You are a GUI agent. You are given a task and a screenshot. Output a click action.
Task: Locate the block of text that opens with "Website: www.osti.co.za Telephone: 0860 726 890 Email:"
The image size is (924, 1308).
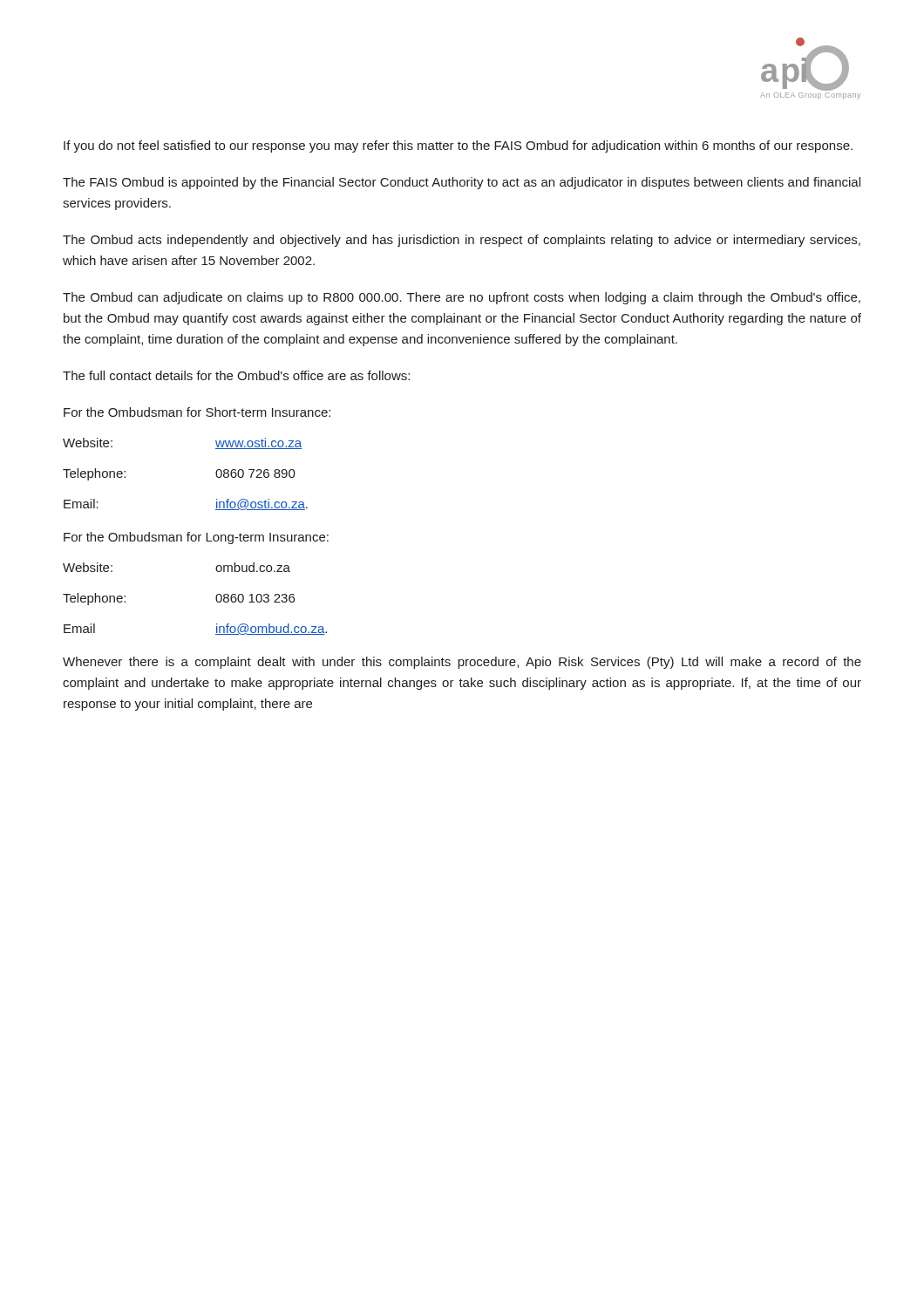pyautogui.click(x=84, y=443)
